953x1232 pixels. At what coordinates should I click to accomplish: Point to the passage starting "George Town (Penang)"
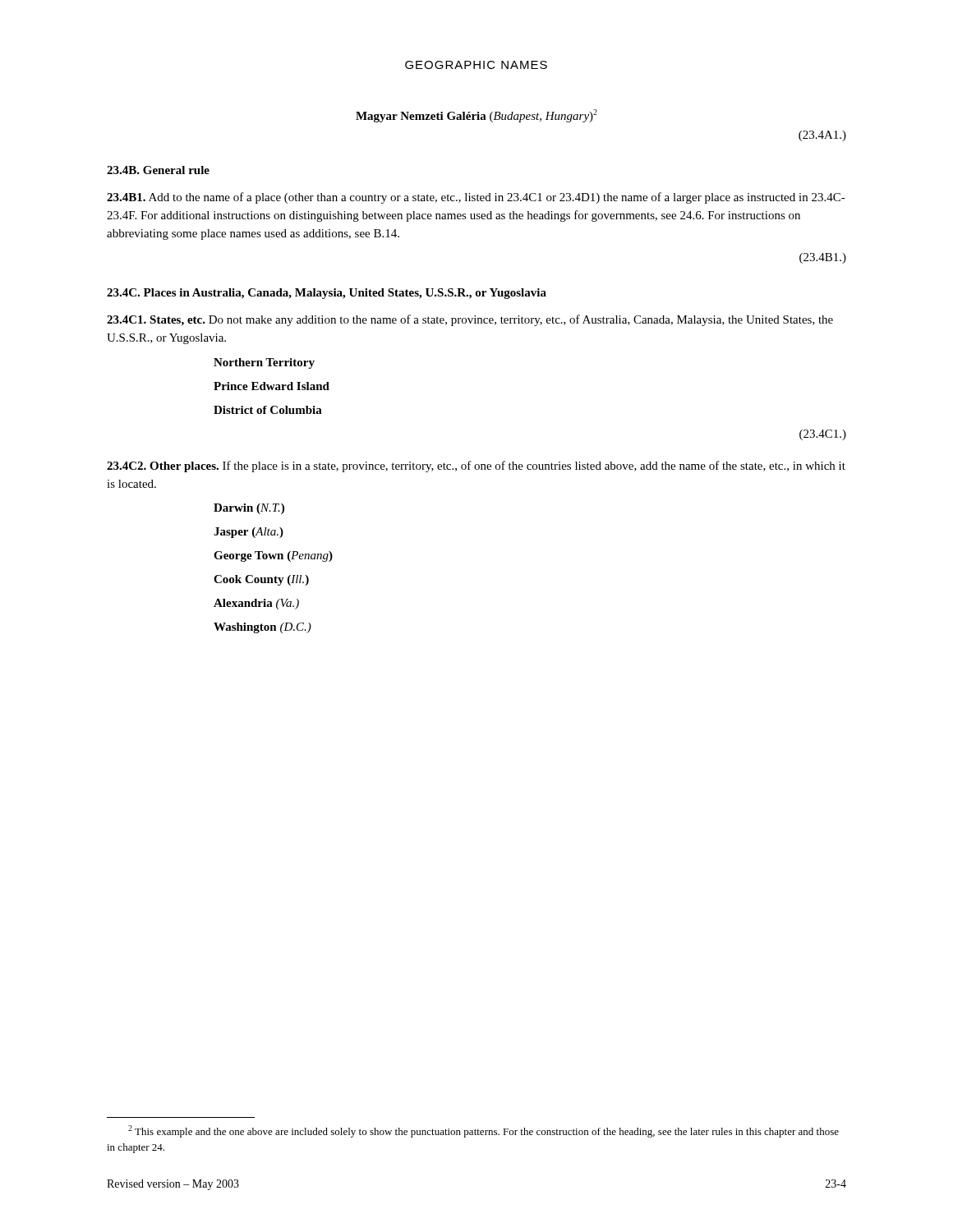pyautogui.click(x=273, y=555)
